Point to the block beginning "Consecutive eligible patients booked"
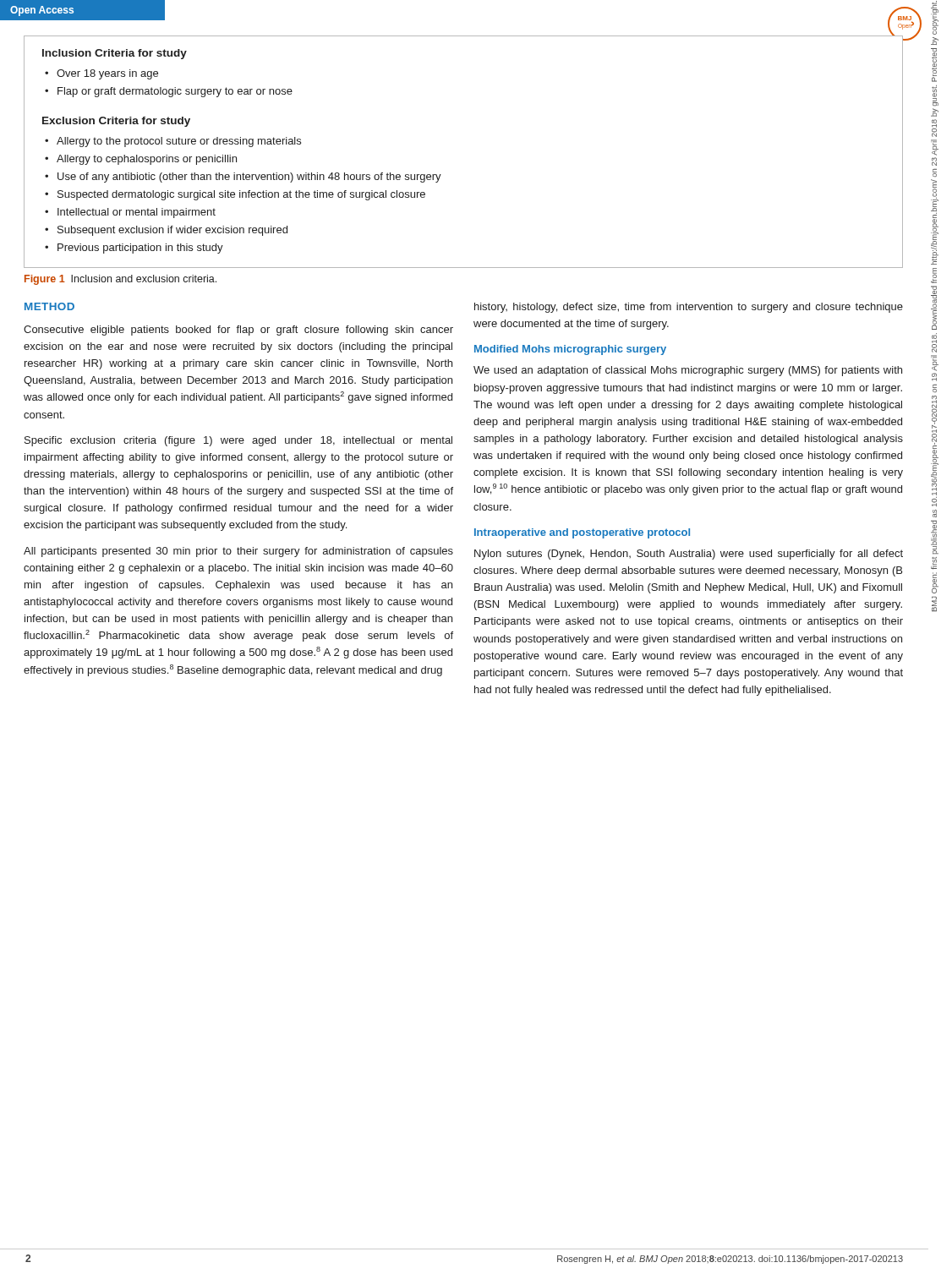Image resolution: width=952 pixels, height=1268 pixels. point(238,500)
